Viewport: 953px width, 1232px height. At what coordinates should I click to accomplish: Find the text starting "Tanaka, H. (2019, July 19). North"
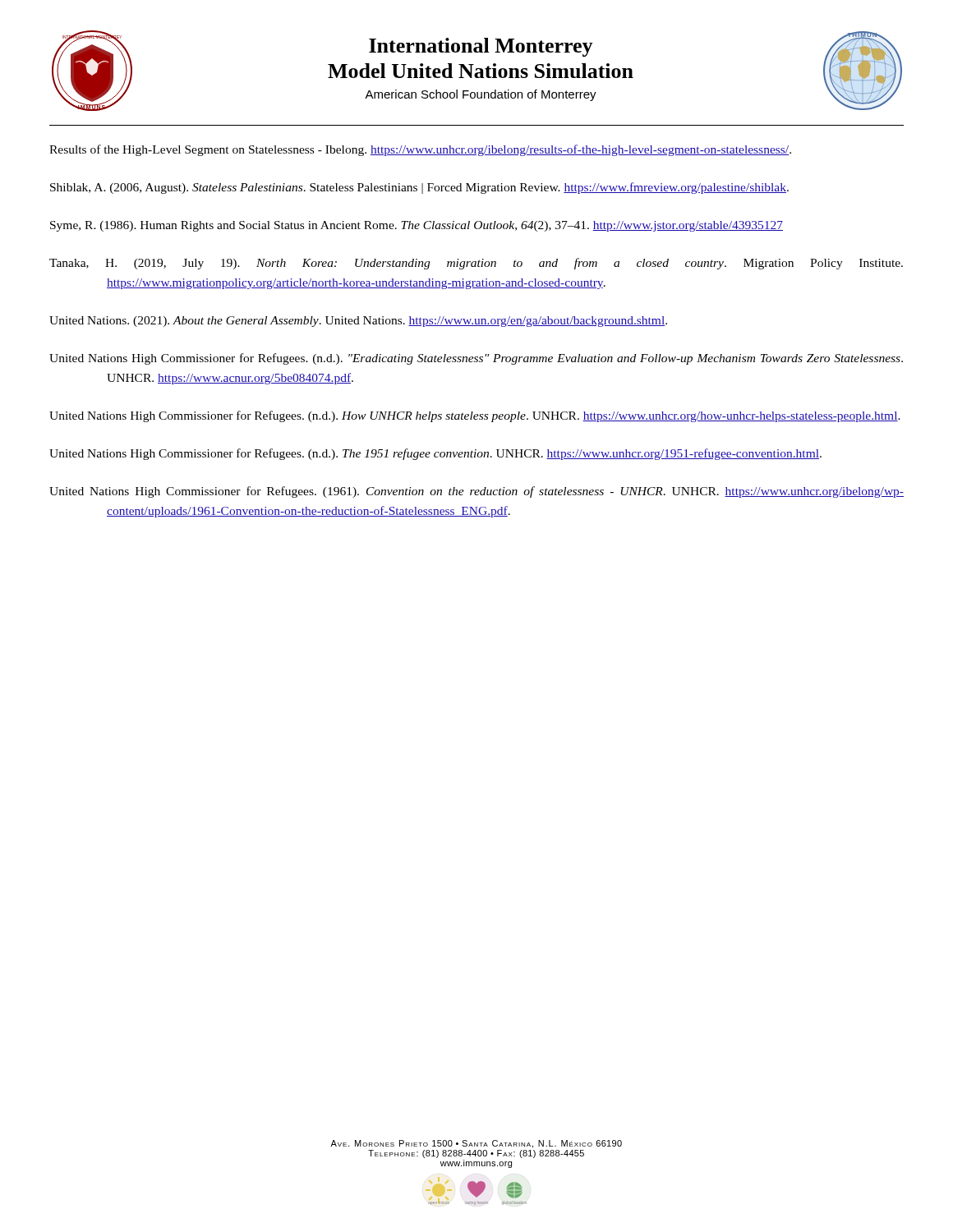point(476,272)
